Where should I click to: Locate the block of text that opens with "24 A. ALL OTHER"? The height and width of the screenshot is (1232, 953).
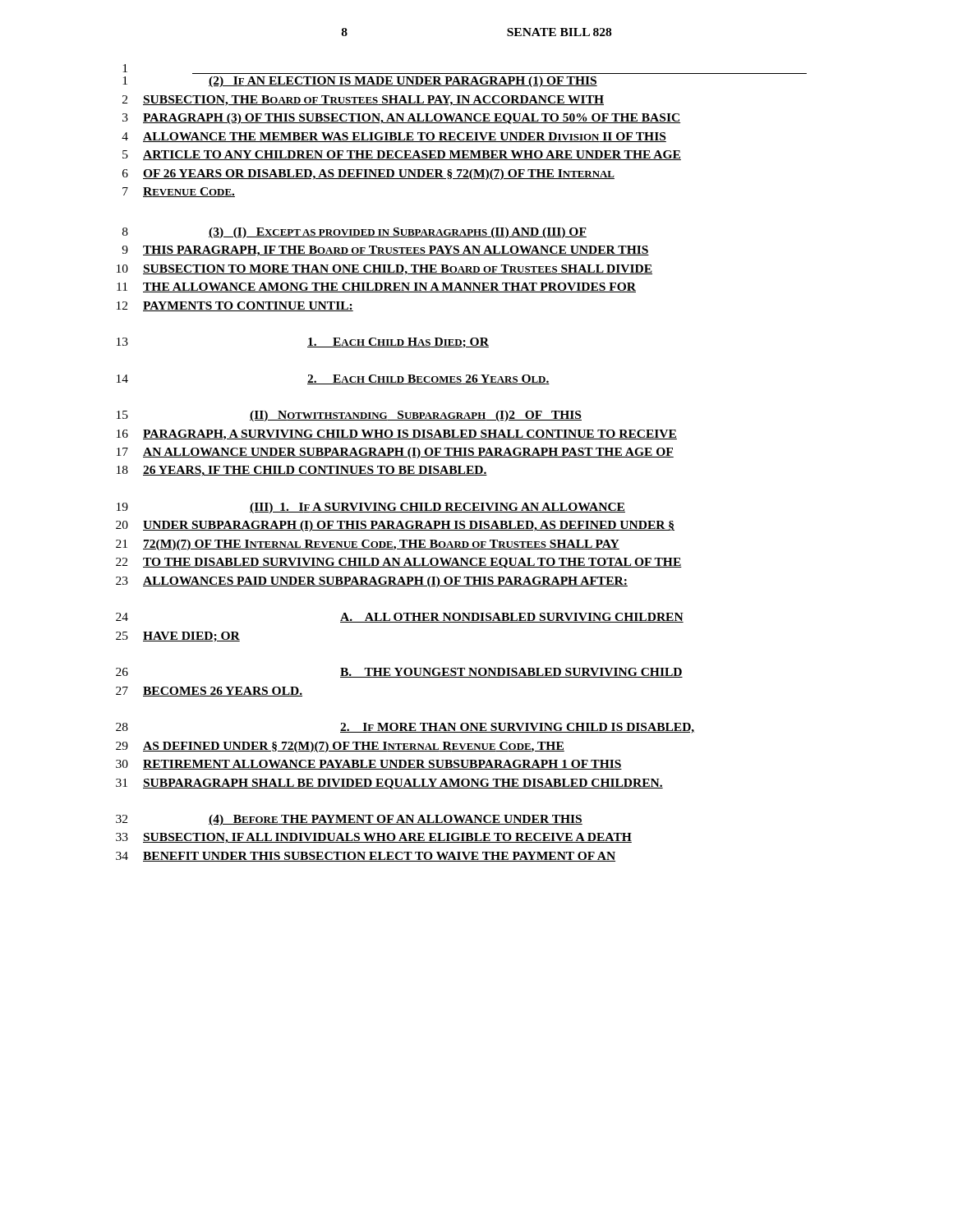click(x=497, y=626)
